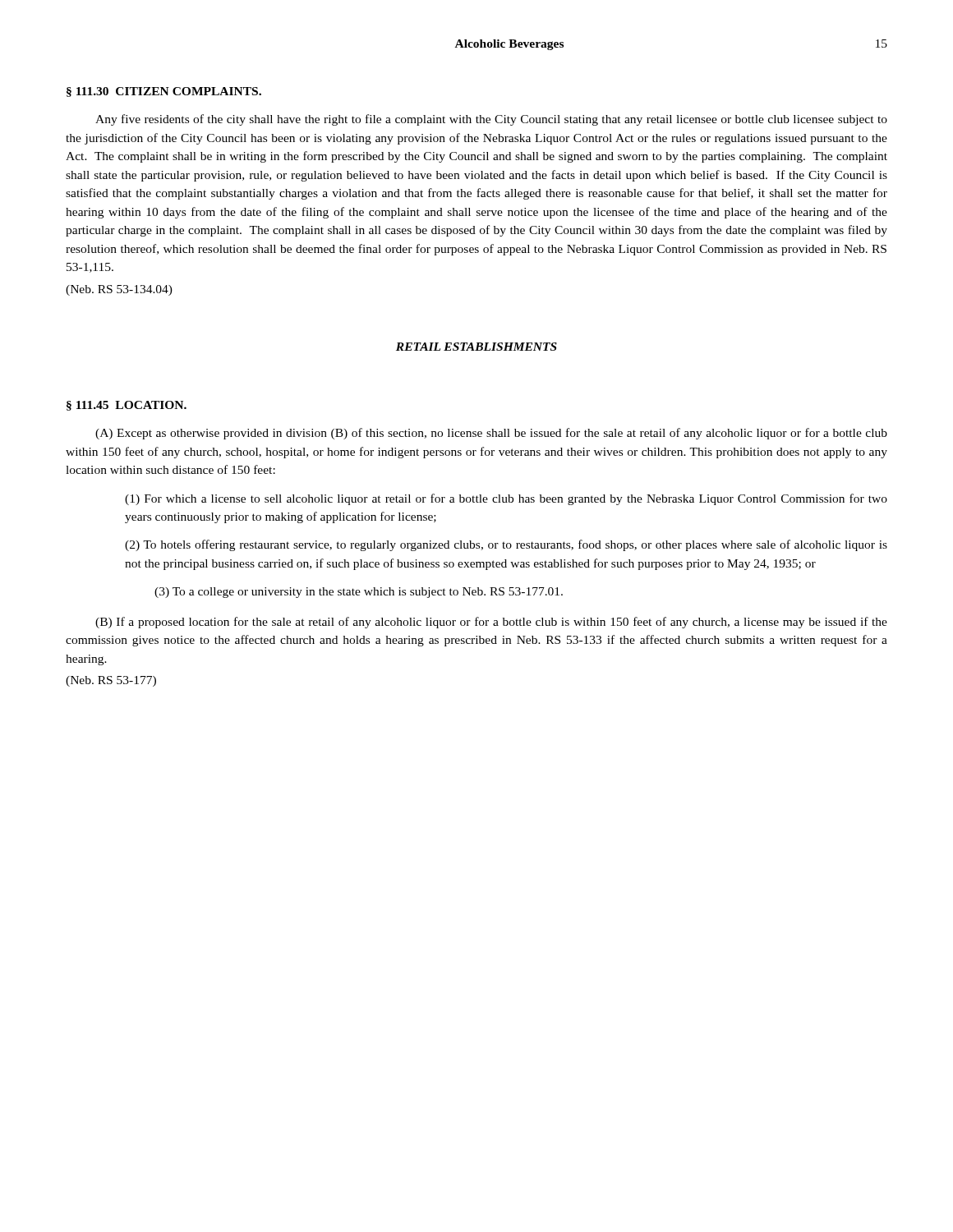Where does it say "RETAIL ESTABLISHMENTS"?
This screenshot has height=1232, width=953.
pyautogui.click(x=476, y=346)
